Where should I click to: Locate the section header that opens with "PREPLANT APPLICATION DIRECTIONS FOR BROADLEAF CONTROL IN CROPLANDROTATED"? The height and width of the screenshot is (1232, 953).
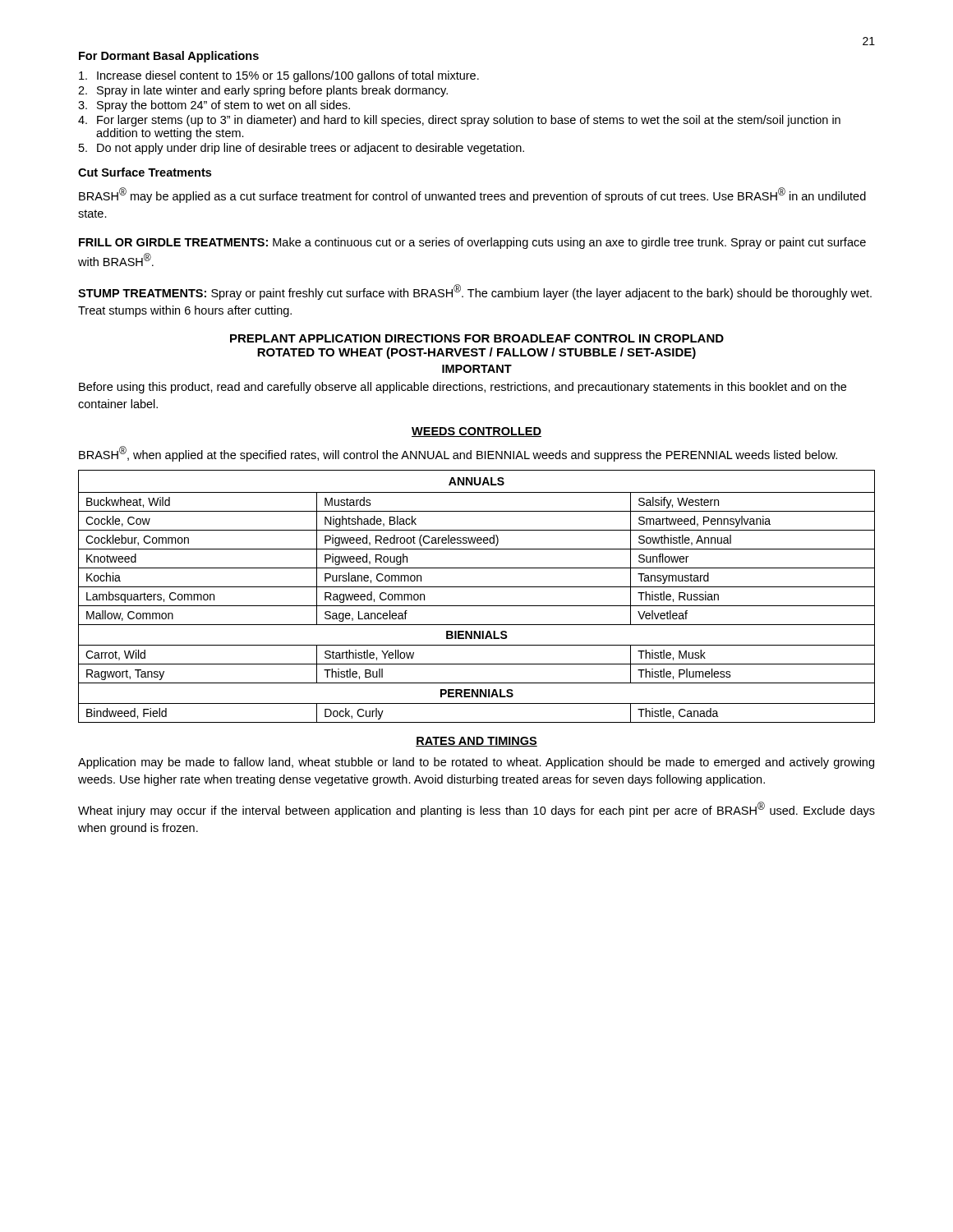point(476,353)
